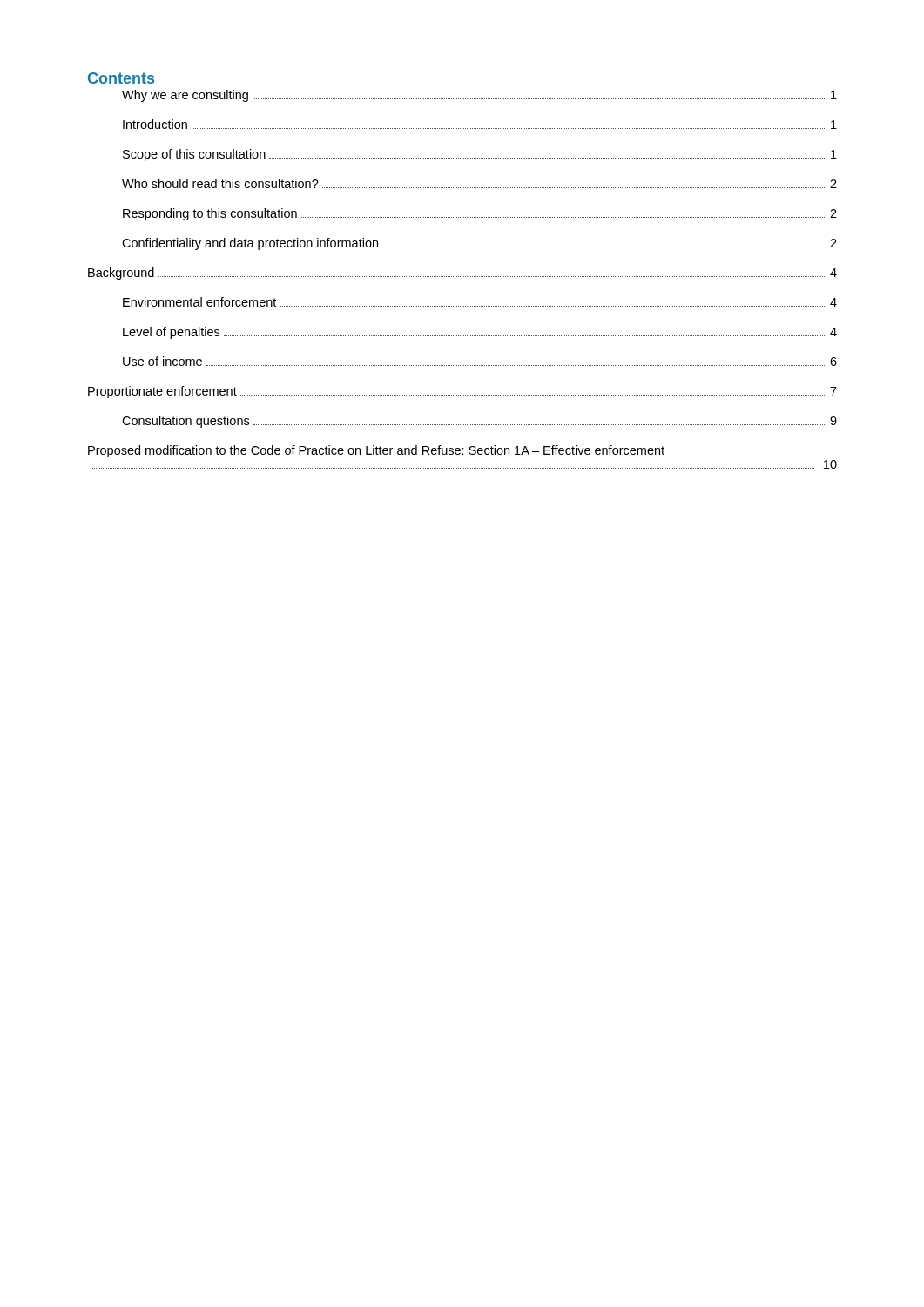Locate the list item that says "Who should read"

pos(462,184)
